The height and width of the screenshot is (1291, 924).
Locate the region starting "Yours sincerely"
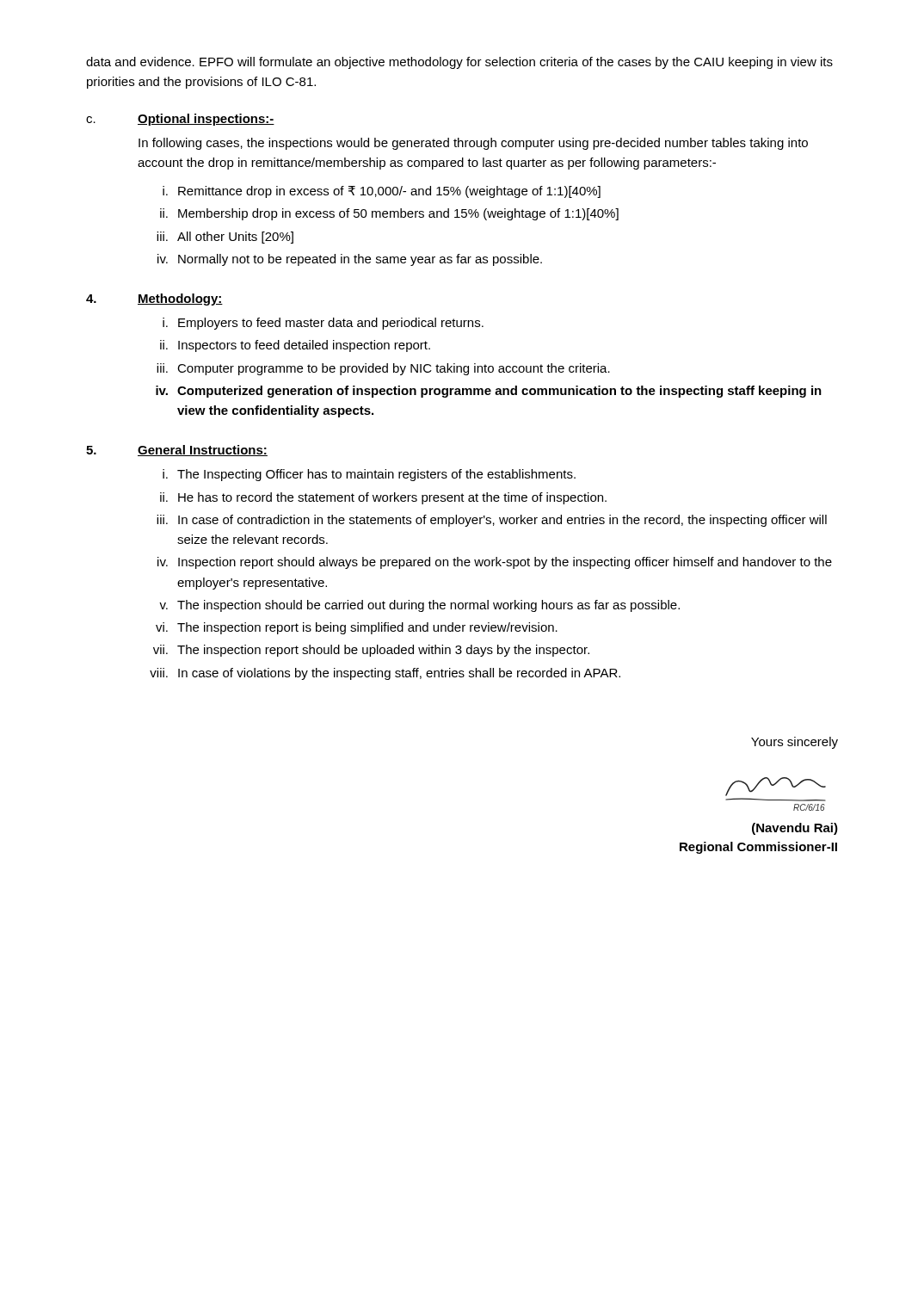(794, 741)
